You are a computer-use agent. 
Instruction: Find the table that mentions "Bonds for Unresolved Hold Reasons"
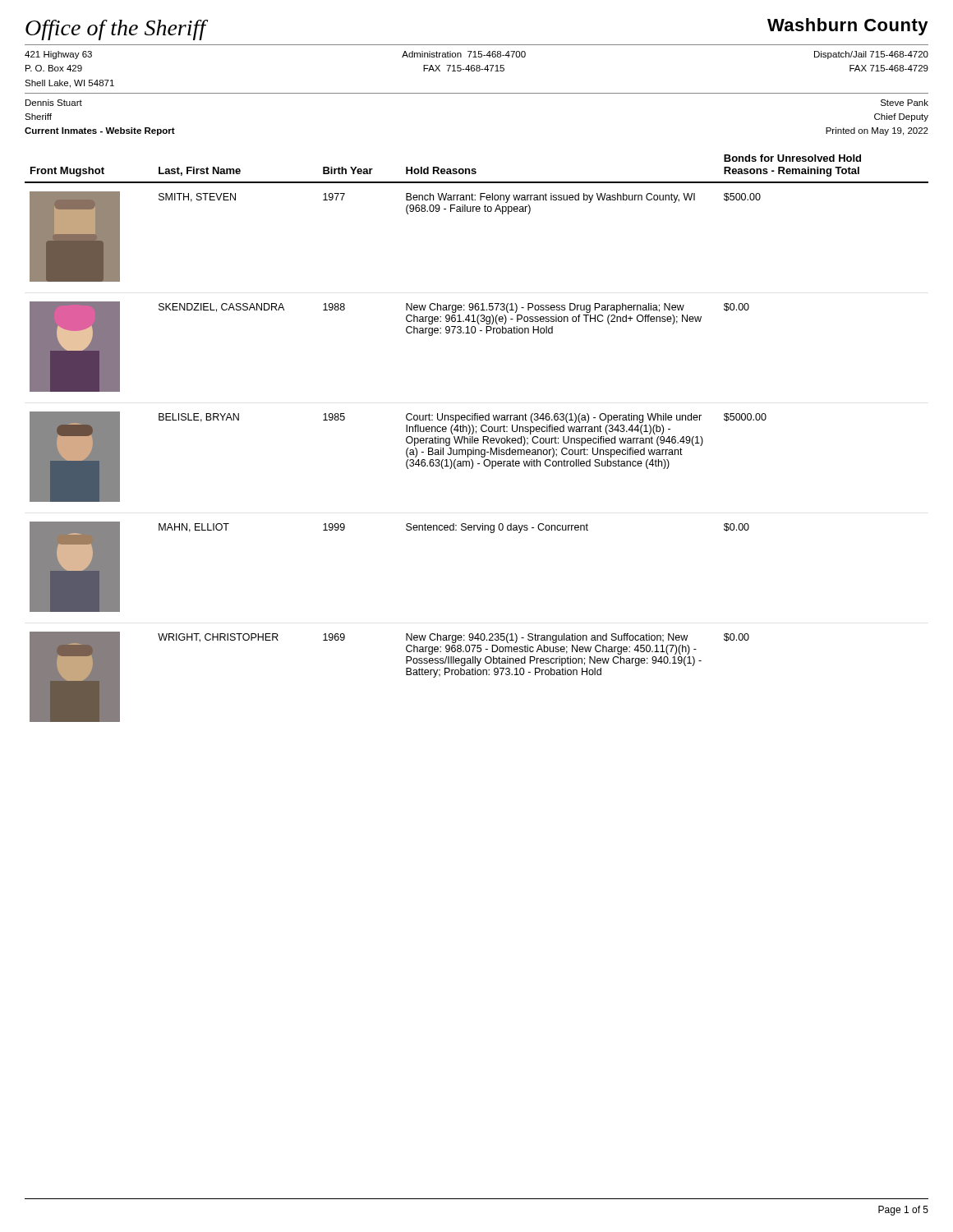476,440
